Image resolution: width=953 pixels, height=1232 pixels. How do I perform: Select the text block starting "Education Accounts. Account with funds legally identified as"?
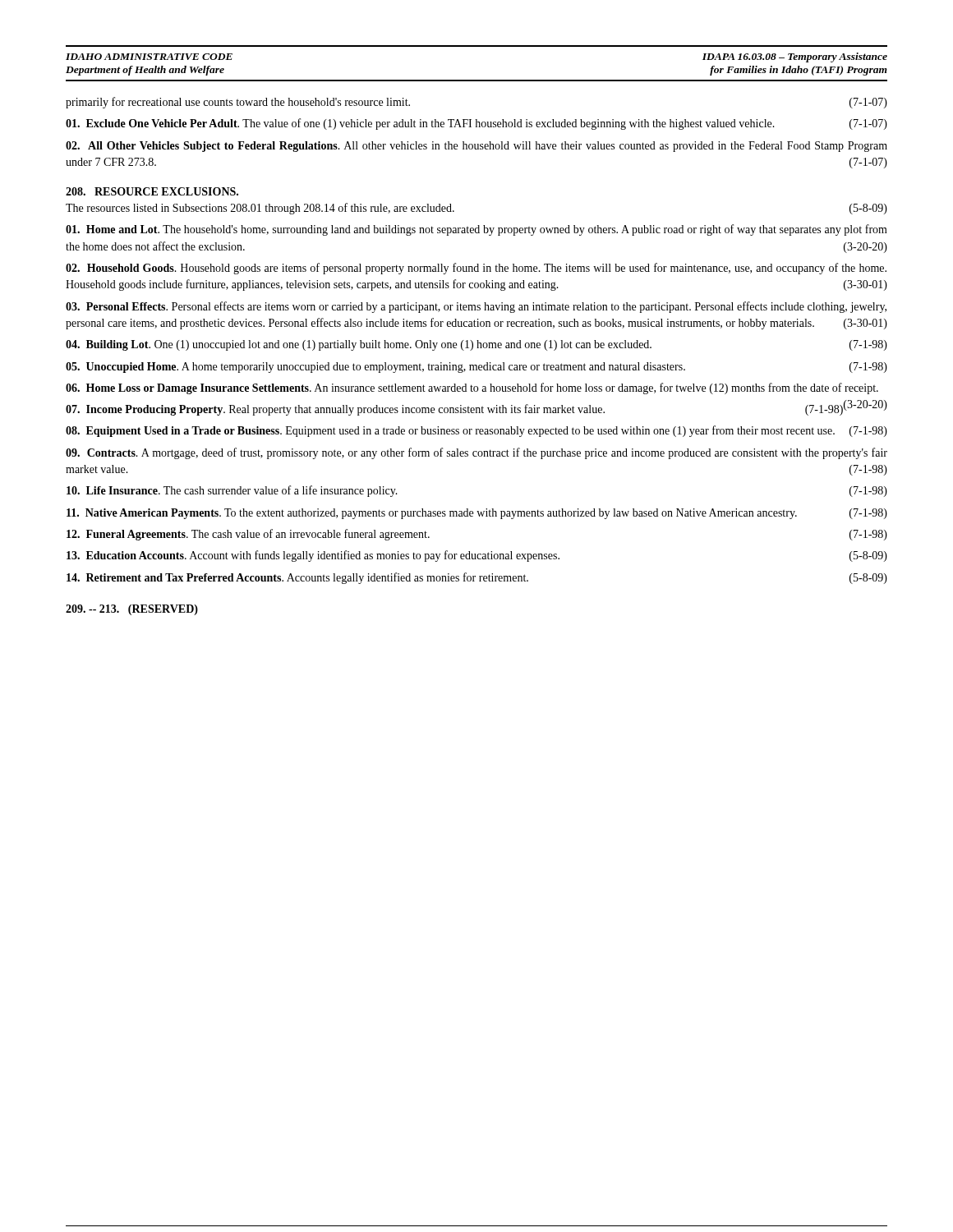[x=476, y=556]
